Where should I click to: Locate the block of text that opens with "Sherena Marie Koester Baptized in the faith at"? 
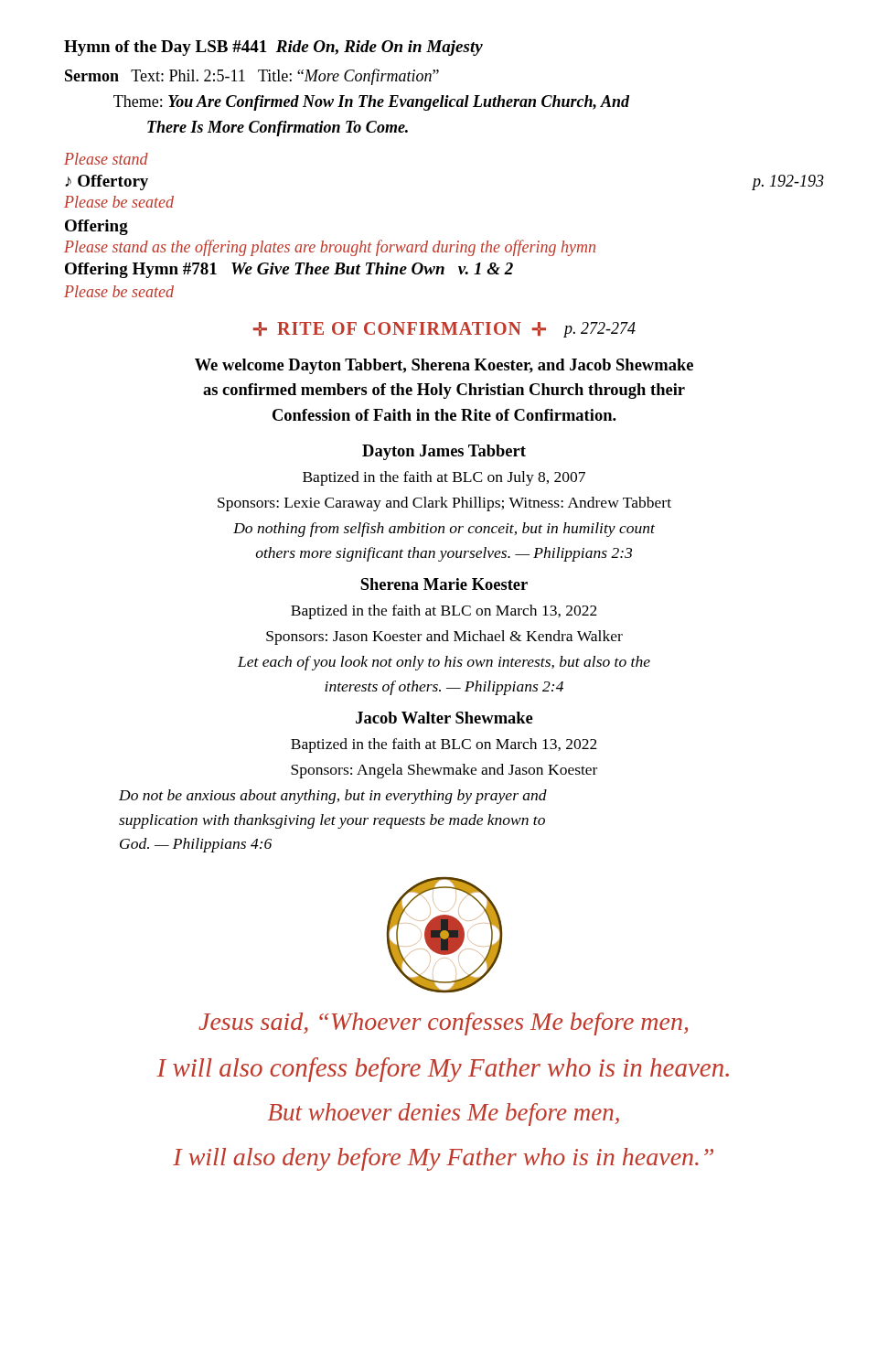[444, 637]
